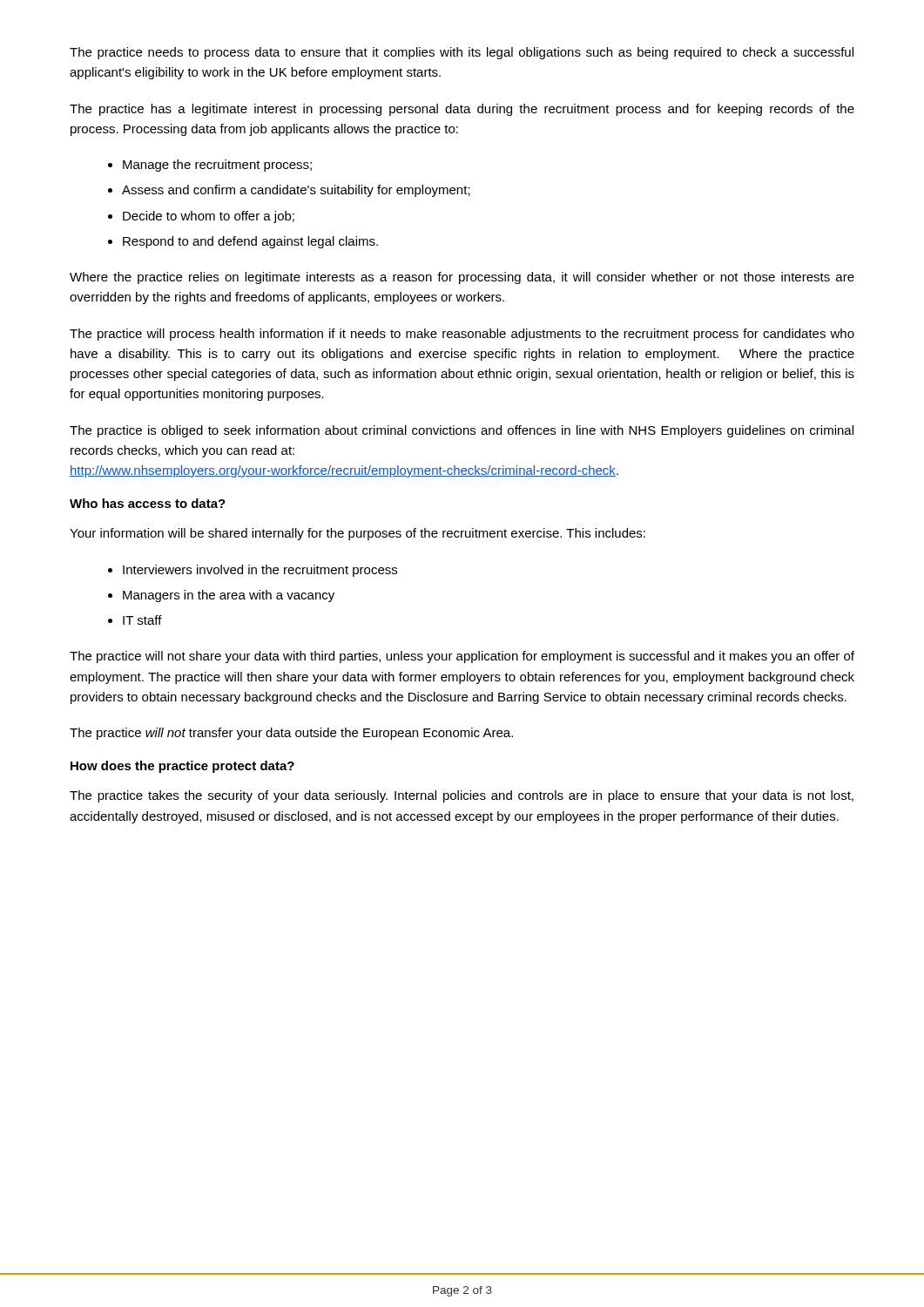
Task: Find the text block that says "The practice needs to"
Action: pos(462,62)
